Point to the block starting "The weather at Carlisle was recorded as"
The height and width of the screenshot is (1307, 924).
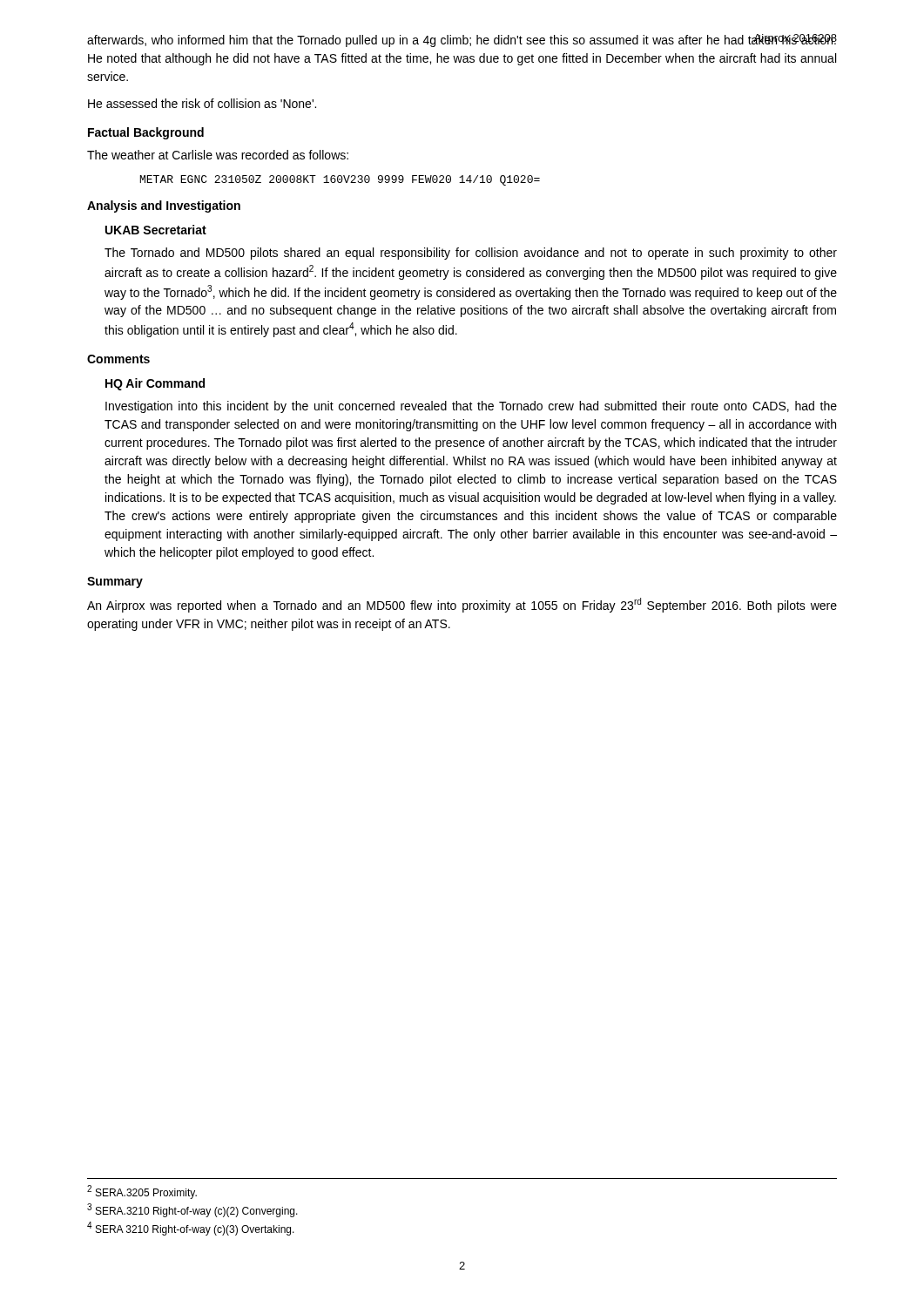(x=218, y=155)
